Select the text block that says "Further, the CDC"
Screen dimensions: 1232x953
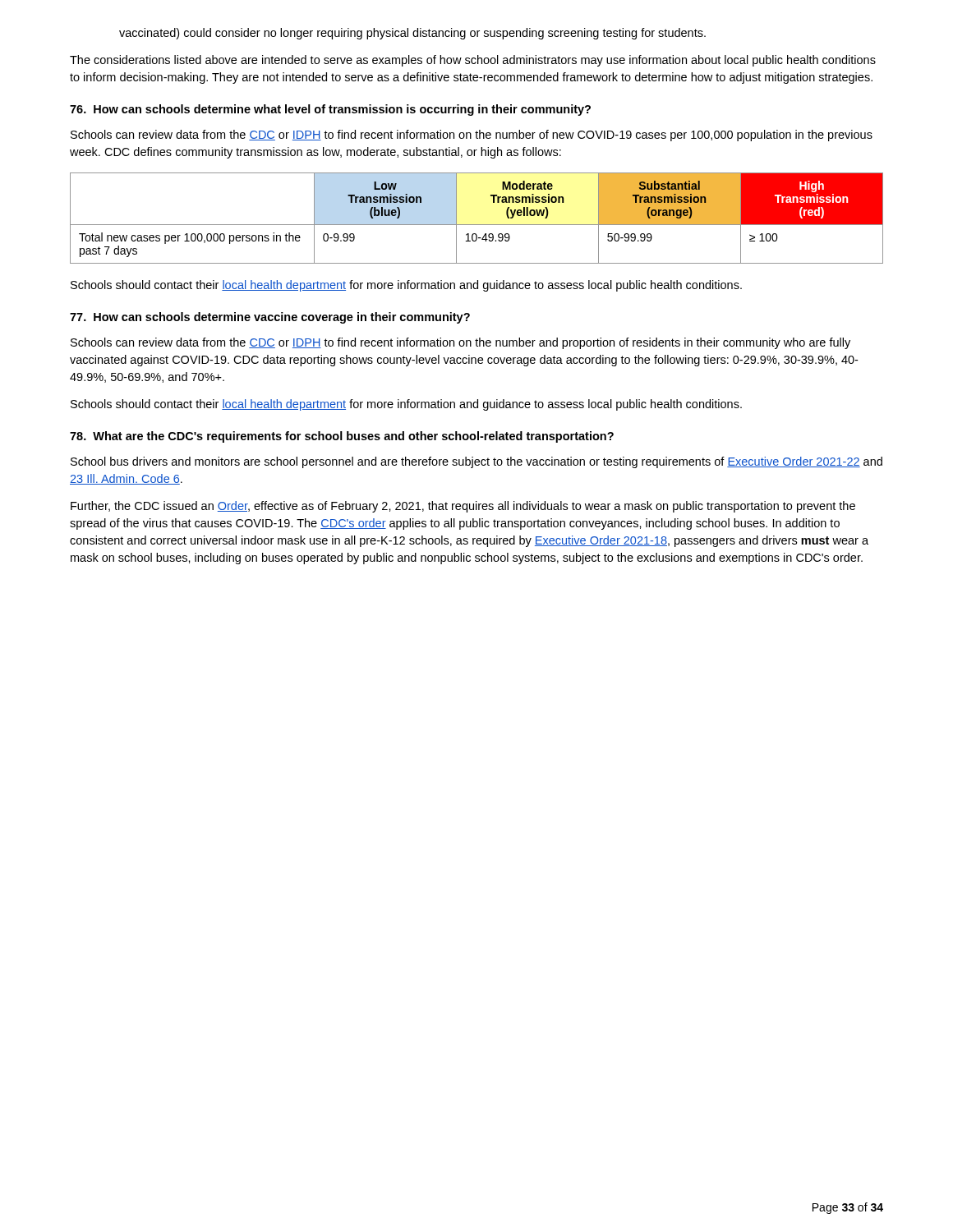(x=476, y=532)
